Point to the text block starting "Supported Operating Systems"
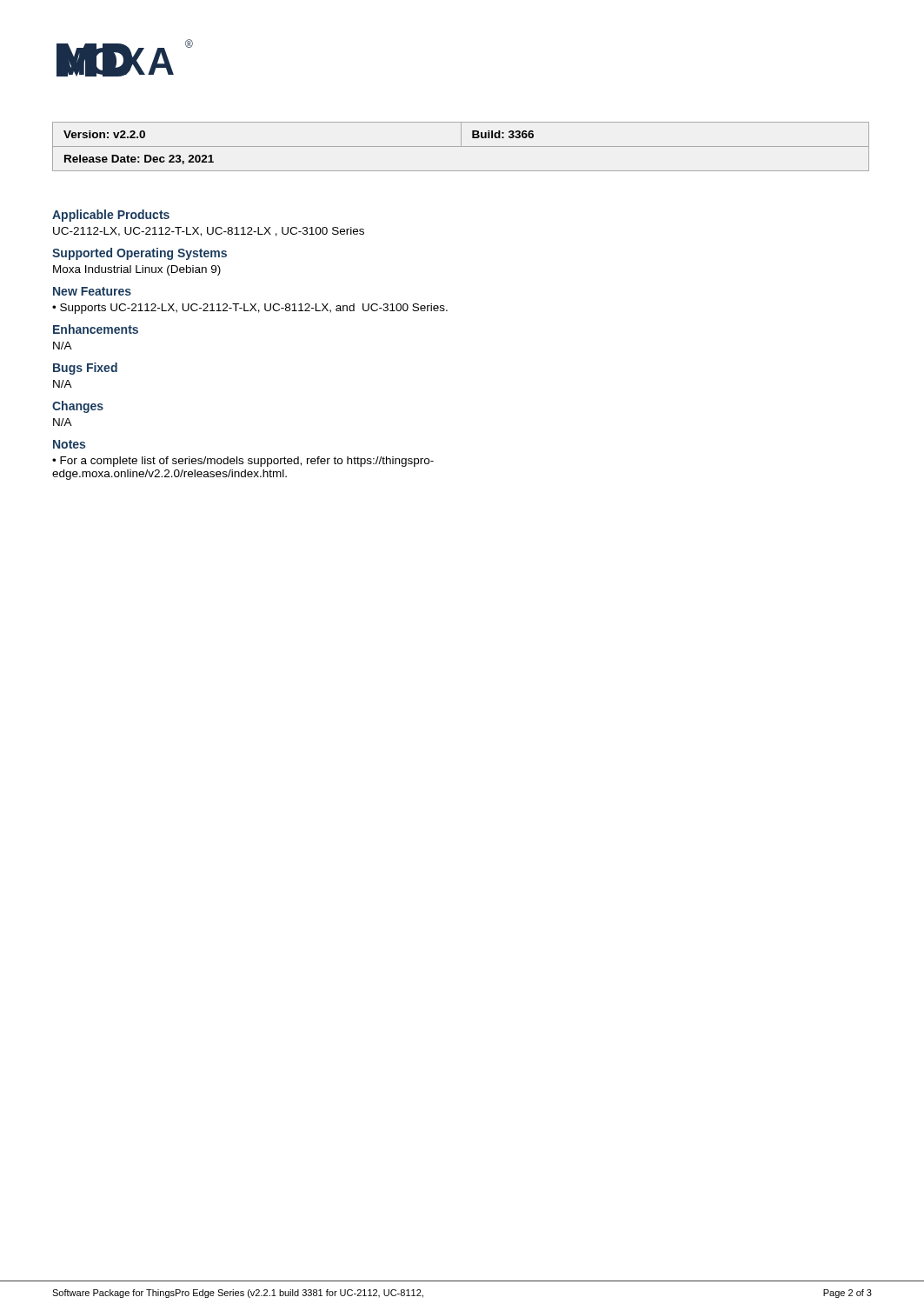The width and height of the screenshot is (924, 1304). point(140,253)
